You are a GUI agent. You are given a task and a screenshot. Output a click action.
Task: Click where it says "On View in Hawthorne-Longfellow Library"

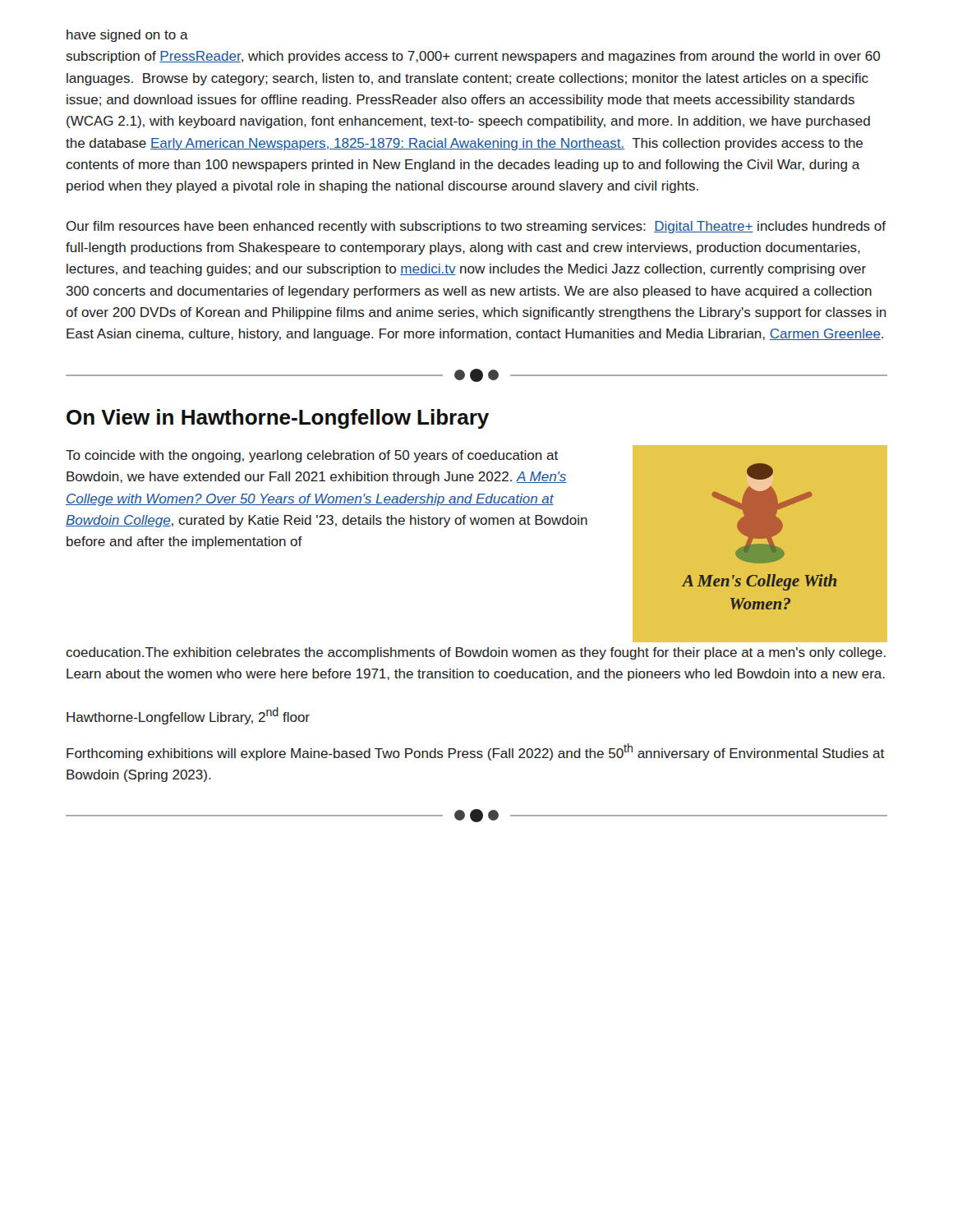(x=277, y=417)
